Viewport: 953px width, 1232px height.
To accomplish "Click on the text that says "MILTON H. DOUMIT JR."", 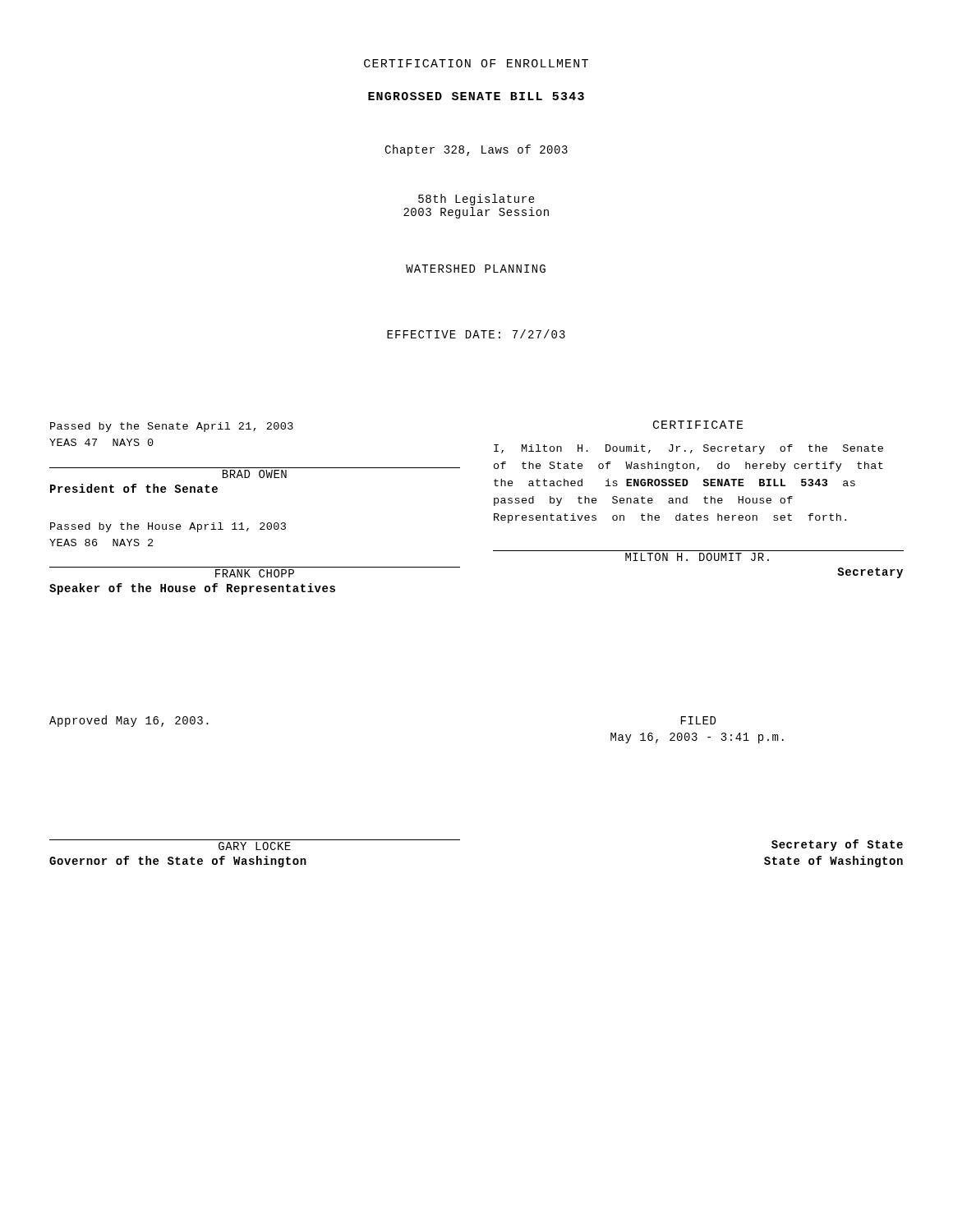I will click(x=698, y=557).
